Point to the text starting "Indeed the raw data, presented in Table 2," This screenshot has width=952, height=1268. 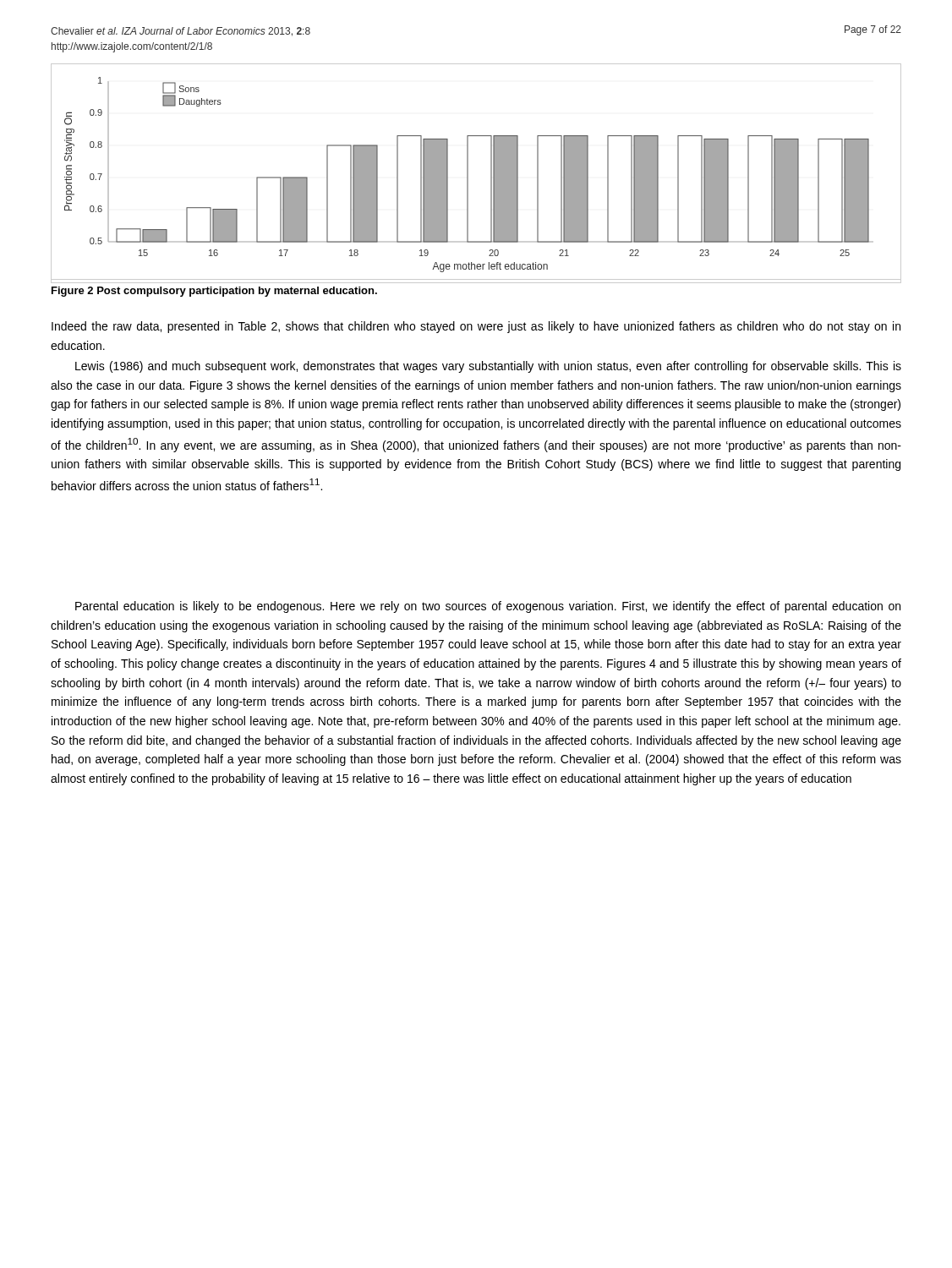click(x=476, y=336)
